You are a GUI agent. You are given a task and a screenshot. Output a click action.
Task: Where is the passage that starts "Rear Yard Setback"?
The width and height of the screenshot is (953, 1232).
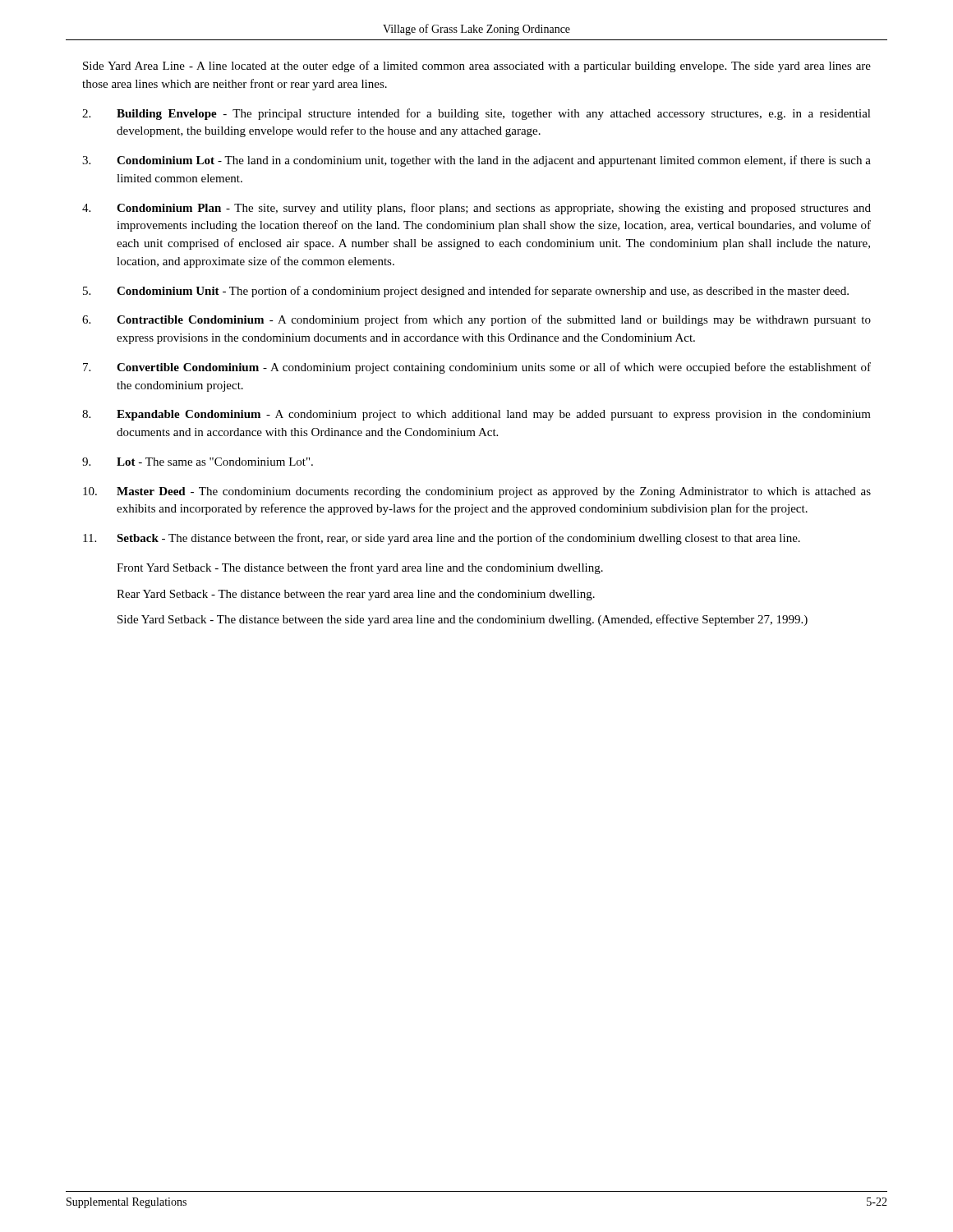pos(356,593)
